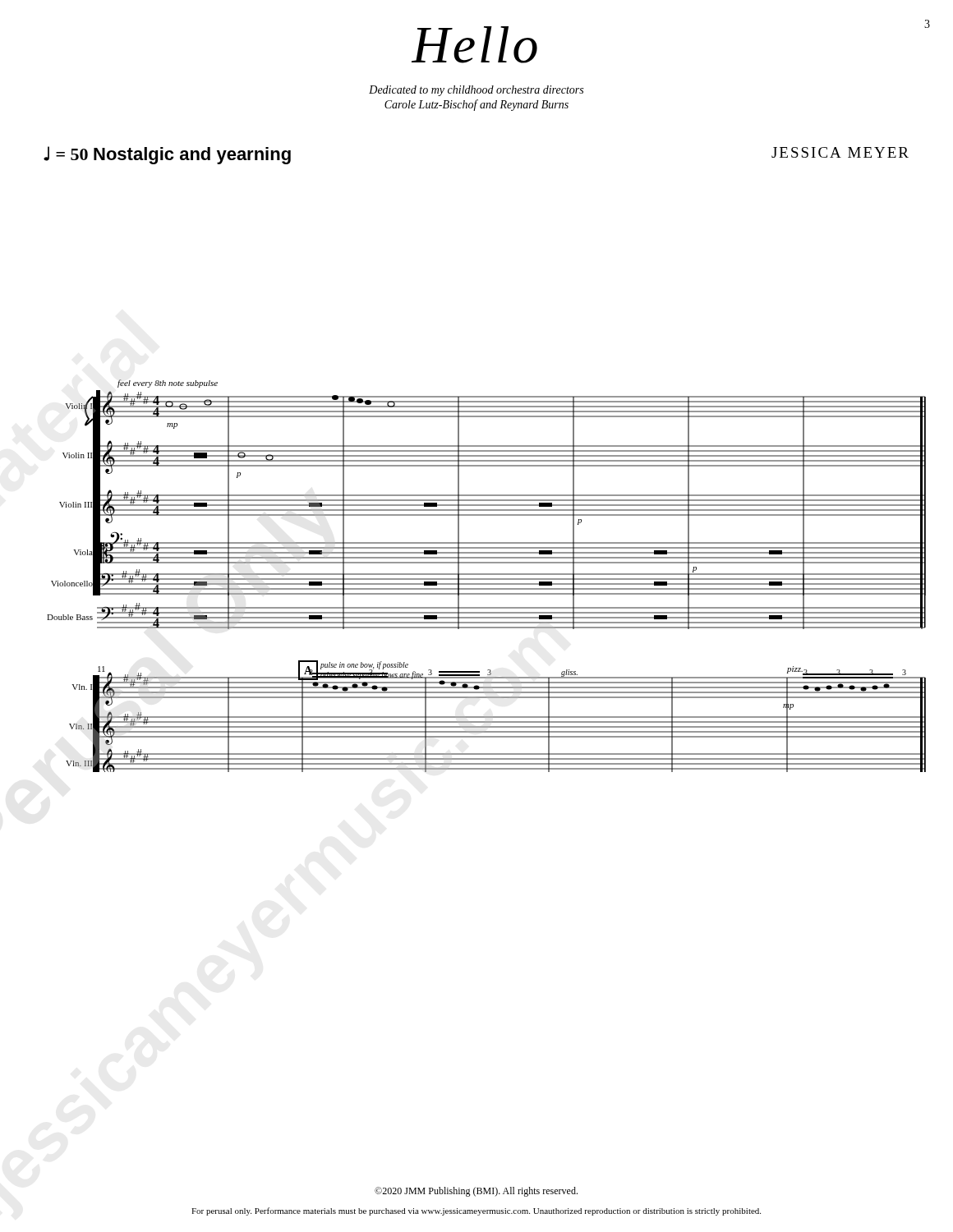Select the title
The height and width of the screenshot is (1232, 953).
point(476,45)
